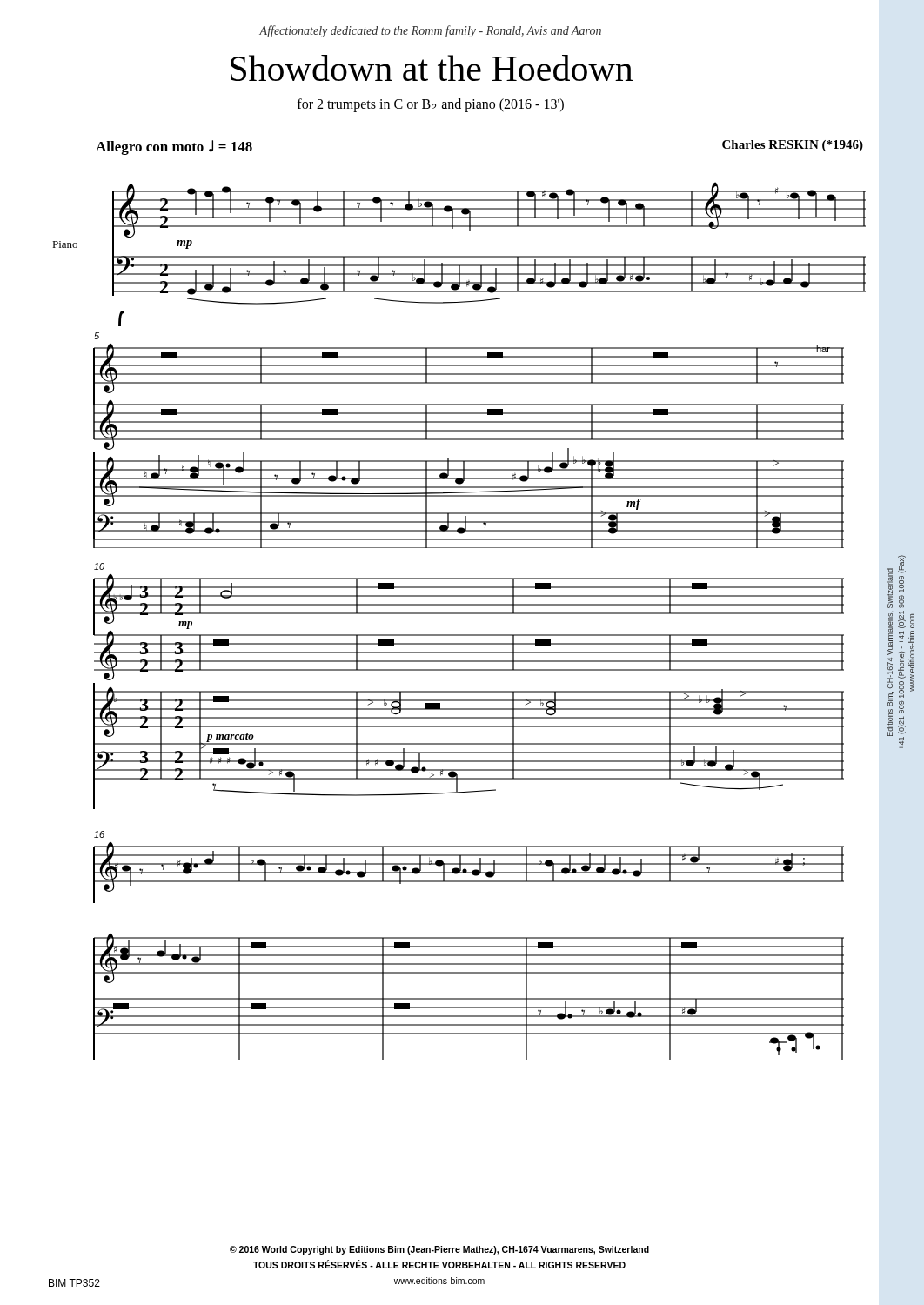Locate the text "Charles RESKIN (*1946)"
This screenshot has width=924, height=1305.
[792, 144]
